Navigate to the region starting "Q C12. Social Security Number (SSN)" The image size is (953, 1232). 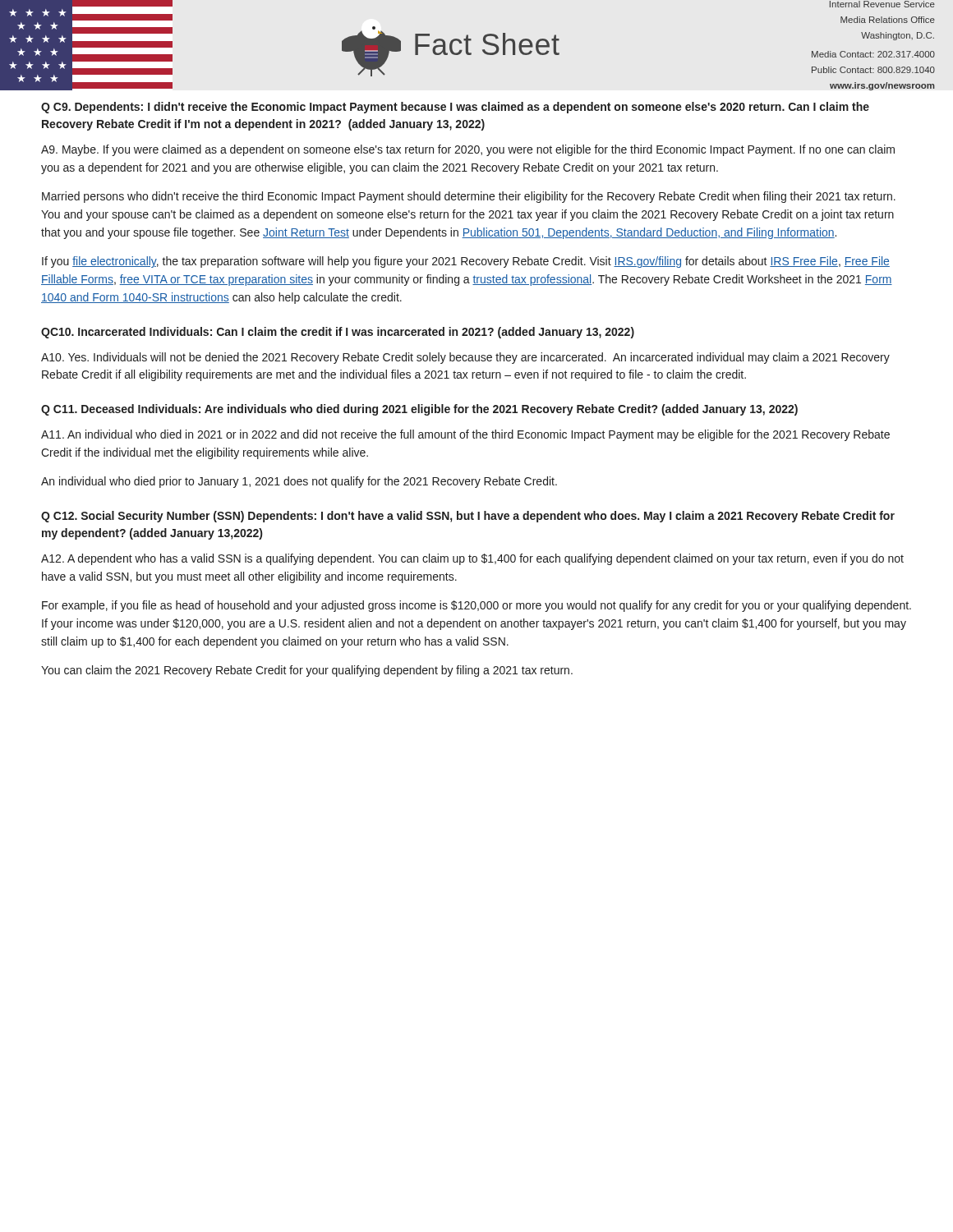click(x=476, y=525)
